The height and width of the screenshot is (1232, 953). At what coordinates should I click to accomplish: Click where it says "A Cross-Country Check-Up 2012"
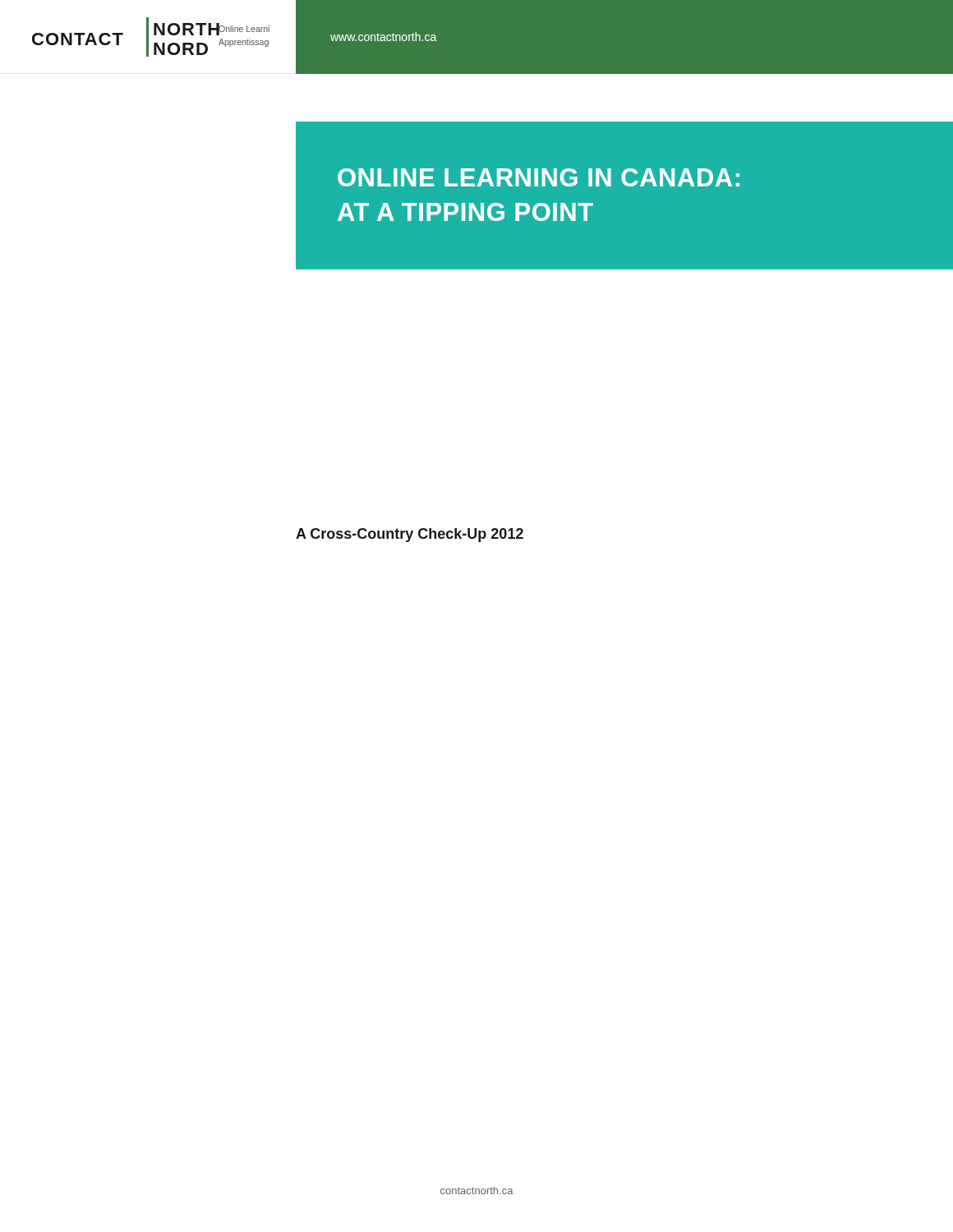(x=410, y=535)
